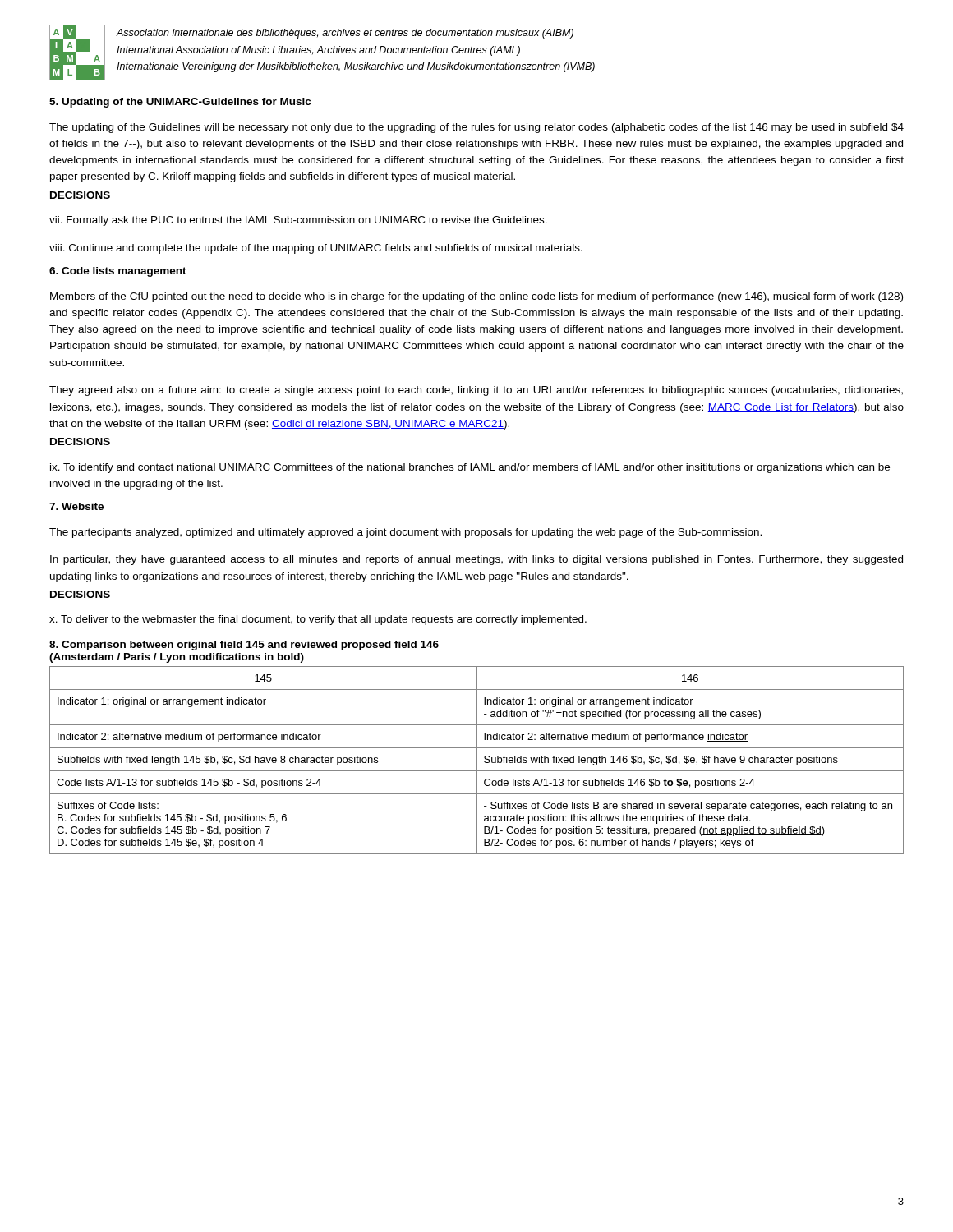Find the block on this page that starts "vii. Formally ask the PUC"
Viewport: 953px width, 1232px height.
[x=476, y=220]
